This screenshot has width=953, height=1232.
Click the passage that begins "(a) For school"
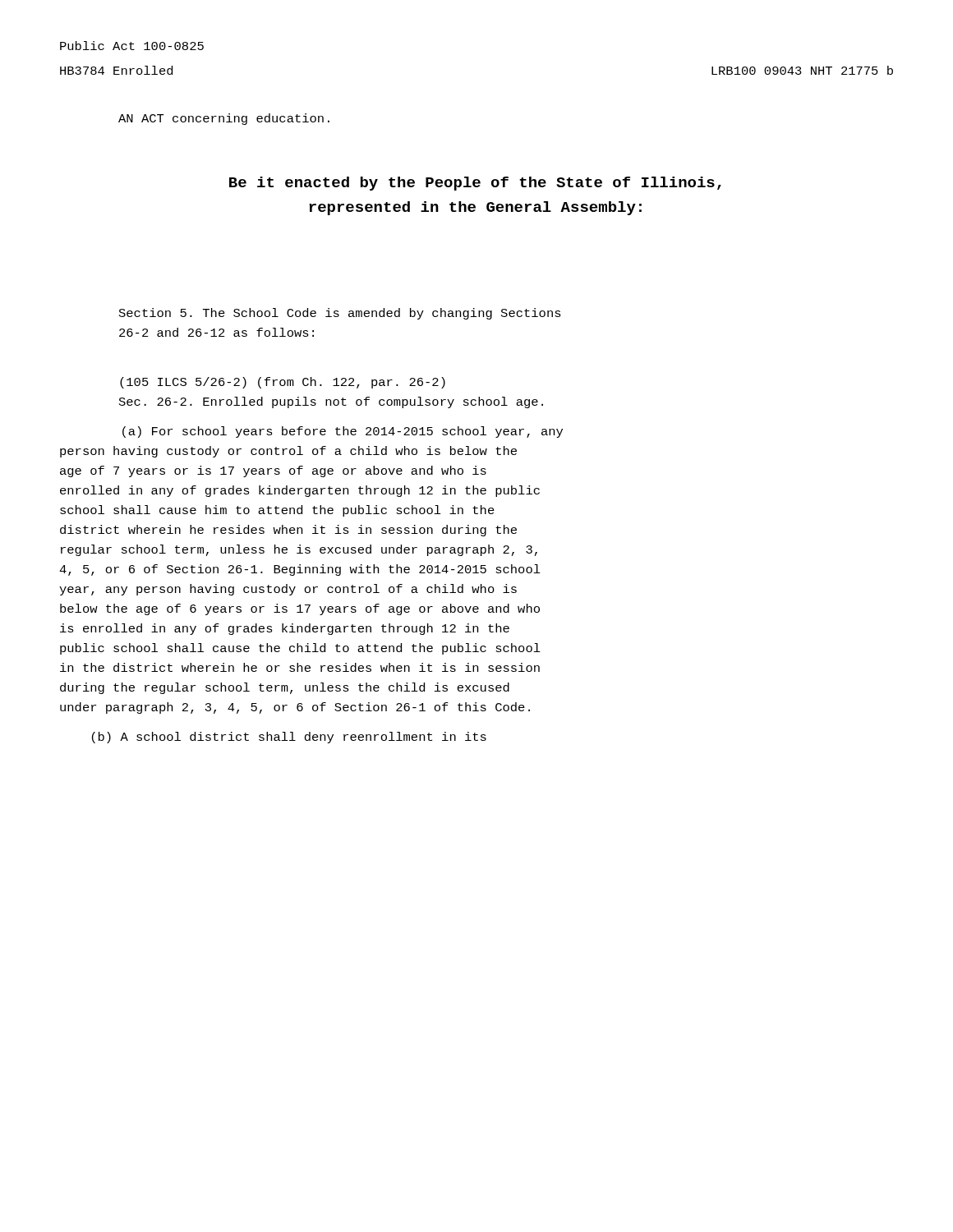pos(311,570)
